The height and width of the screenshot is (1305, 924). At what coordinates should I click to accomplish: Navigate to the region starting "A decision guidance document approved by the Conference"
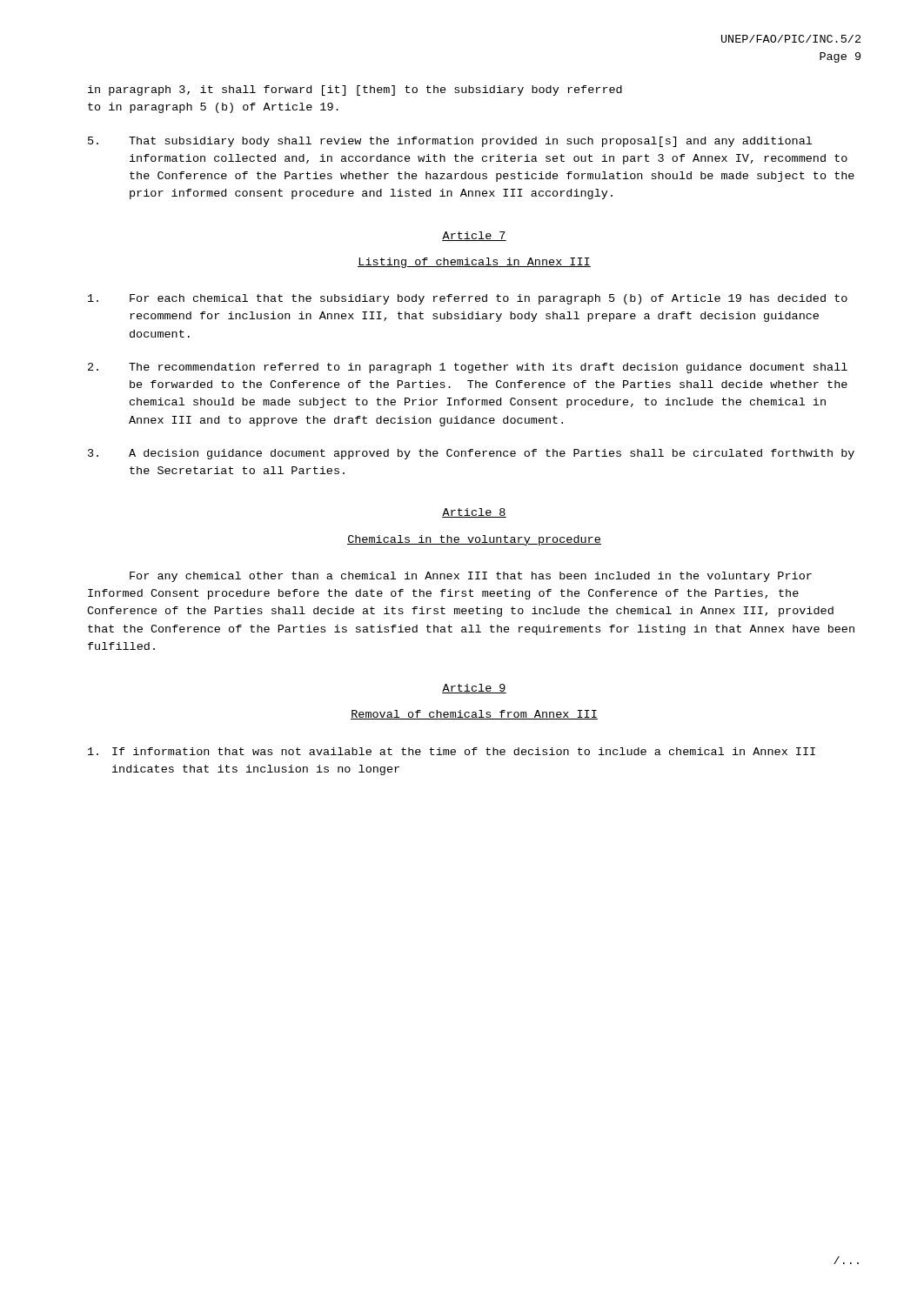[x=474, y=463]
